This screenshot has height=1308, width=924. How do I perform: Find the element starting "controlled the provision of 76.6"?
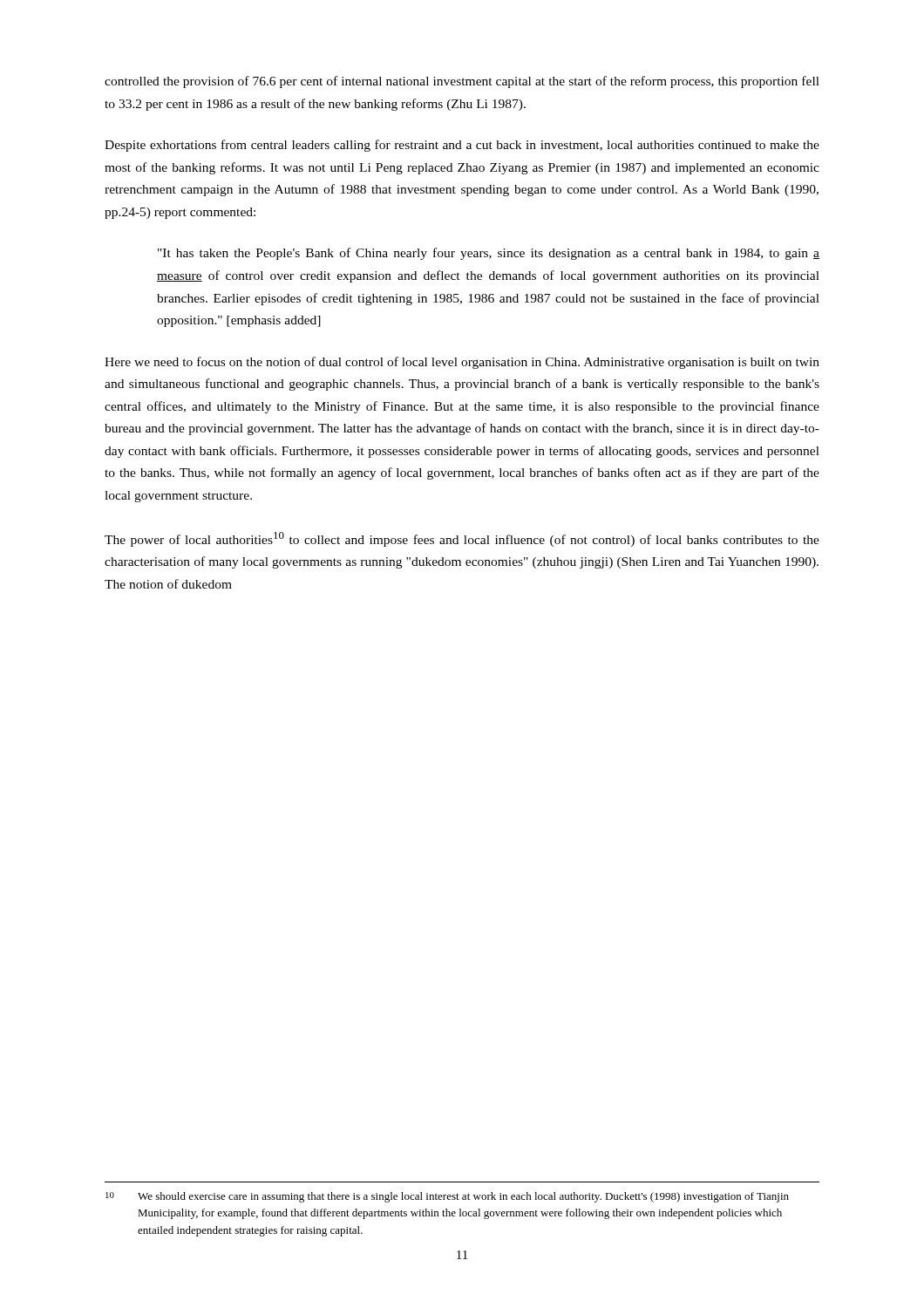(x=462, y=92)
